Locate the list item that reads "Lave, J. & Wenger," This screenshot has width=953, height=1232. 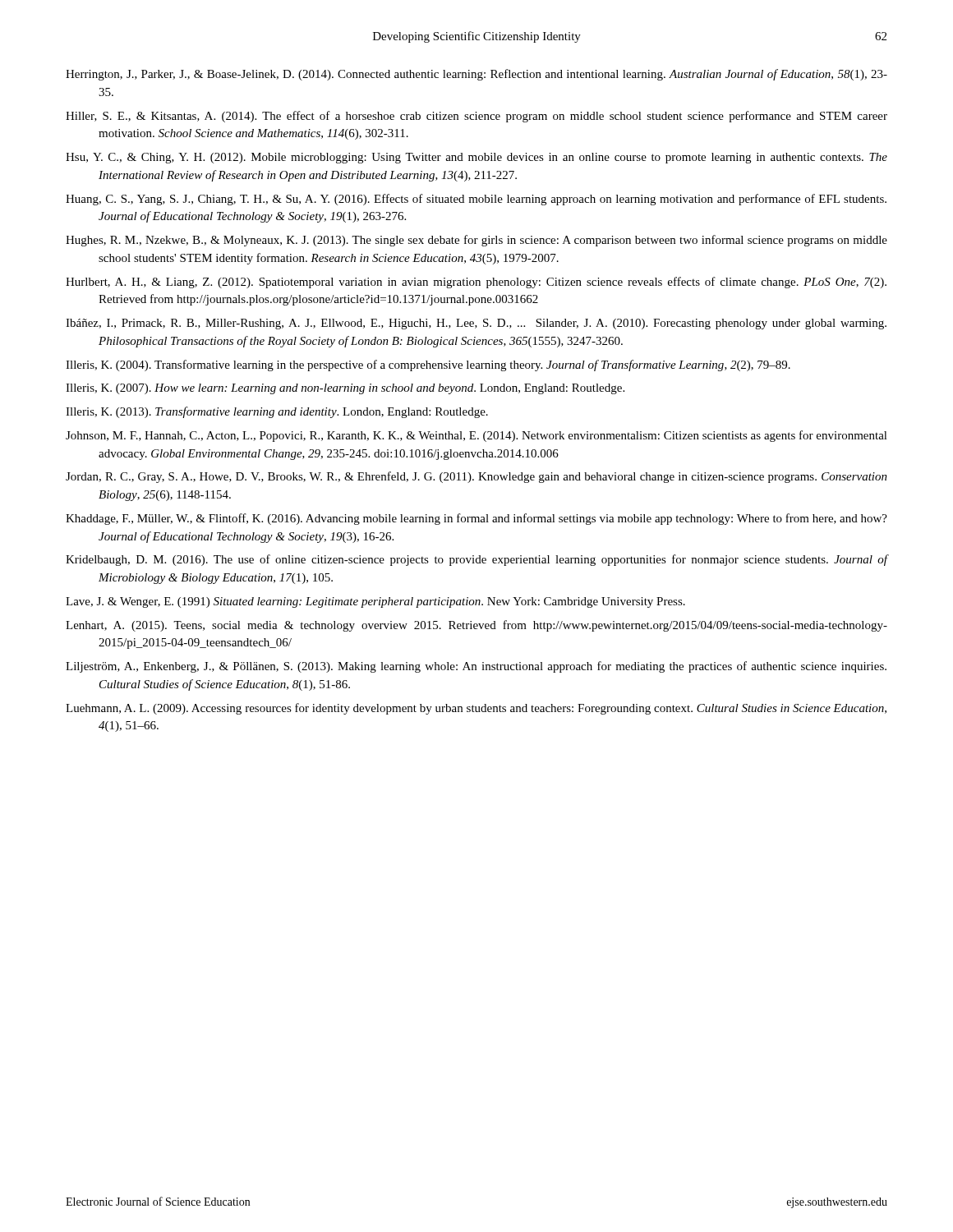(376, 601)
